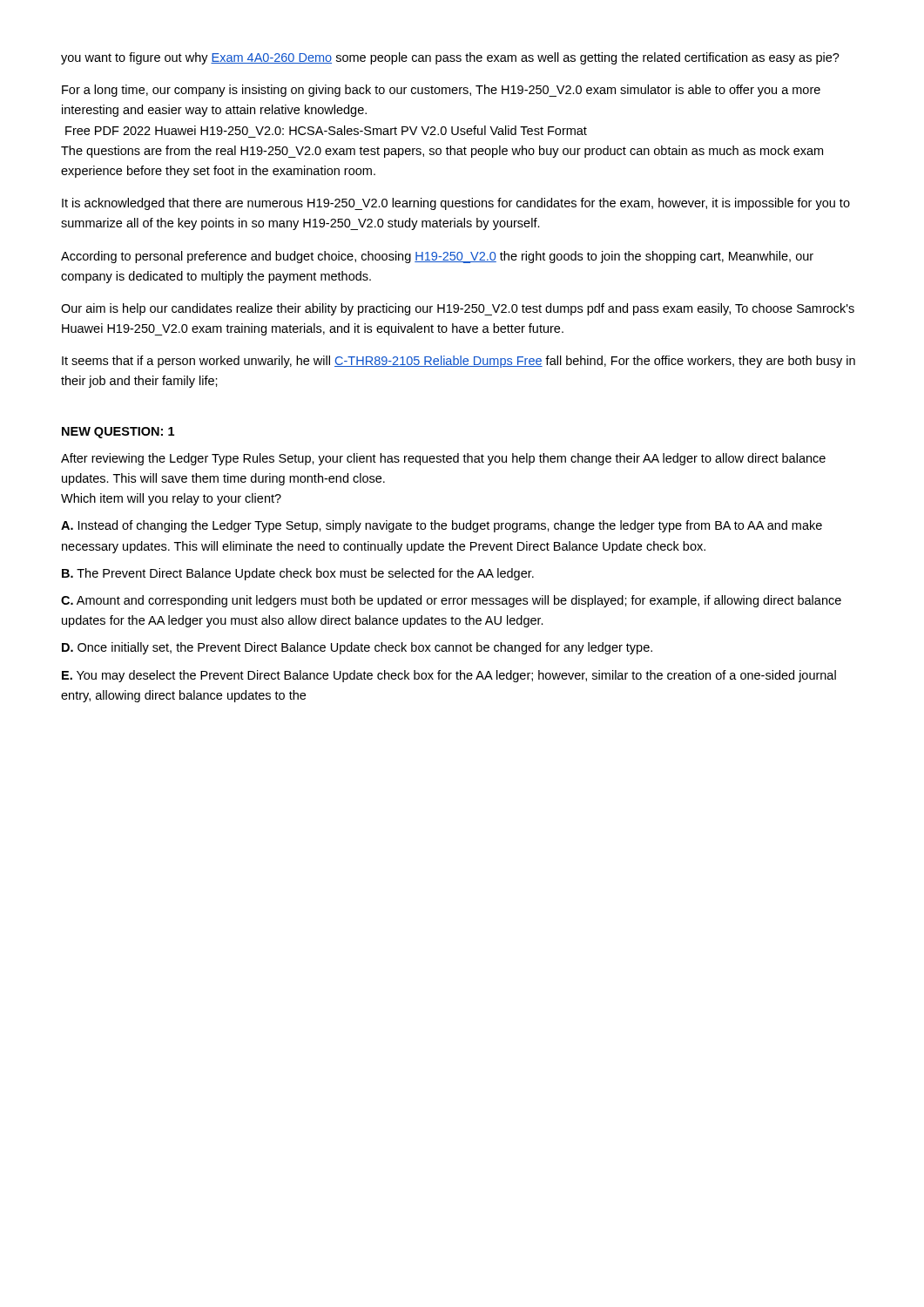The image size is (924, 1307).
Task: Select the element starting "D. Once initially set, the"
Action: point(357,648)
